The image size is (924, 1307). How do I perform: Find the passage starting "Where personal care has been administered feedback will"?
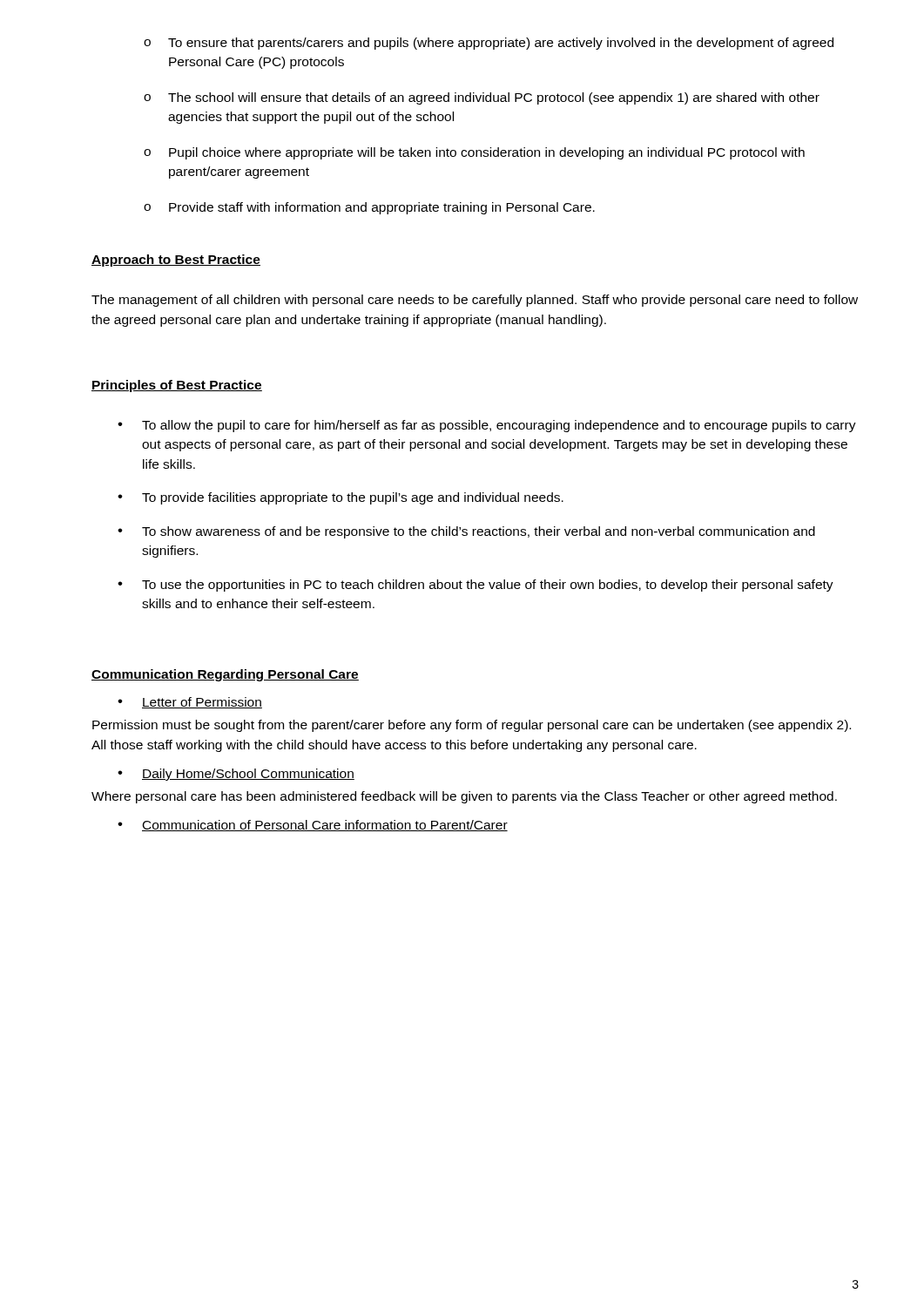point(465,796)
